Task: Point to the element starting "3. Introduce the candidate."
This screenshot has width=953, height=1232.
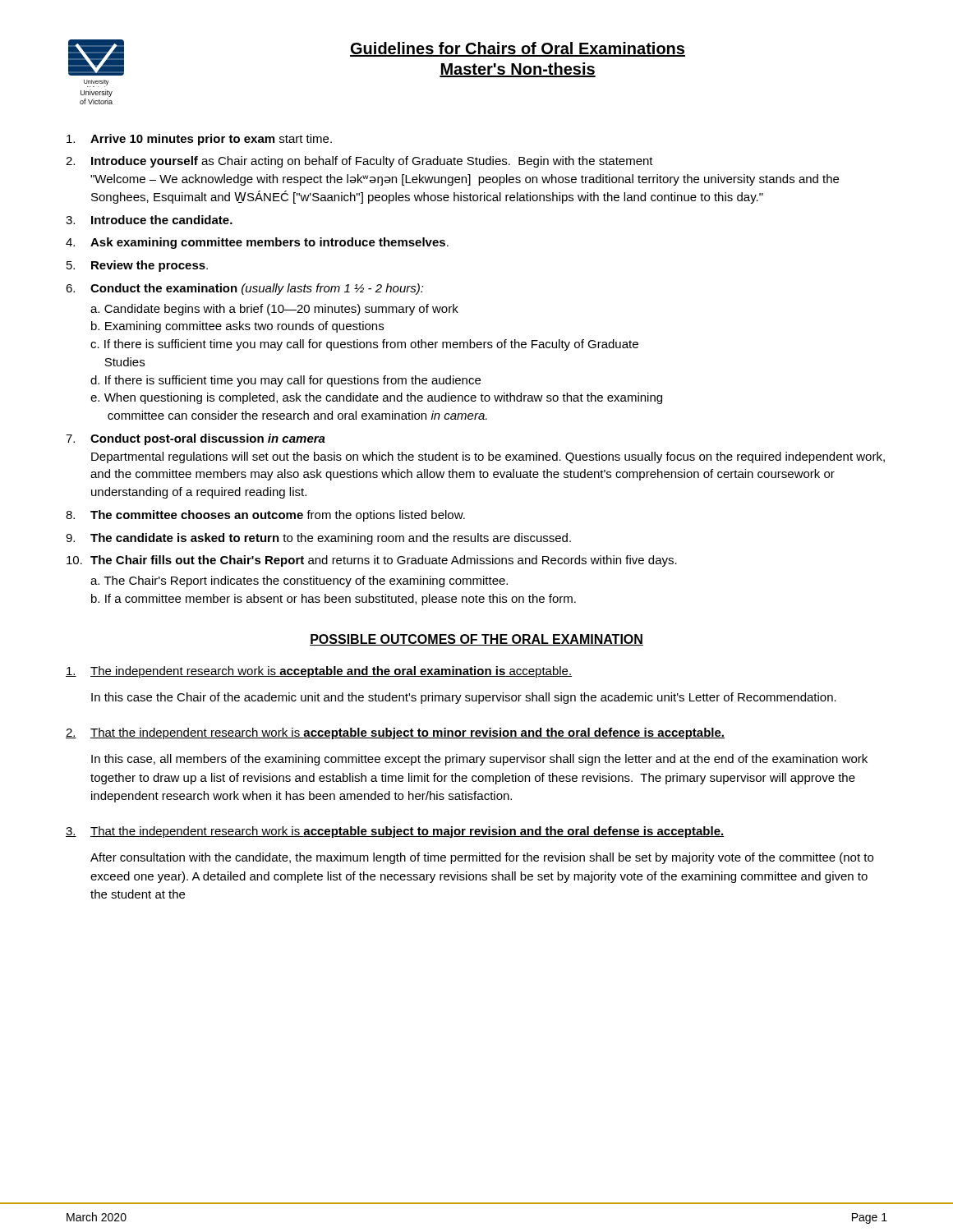Action: [149, 220]
